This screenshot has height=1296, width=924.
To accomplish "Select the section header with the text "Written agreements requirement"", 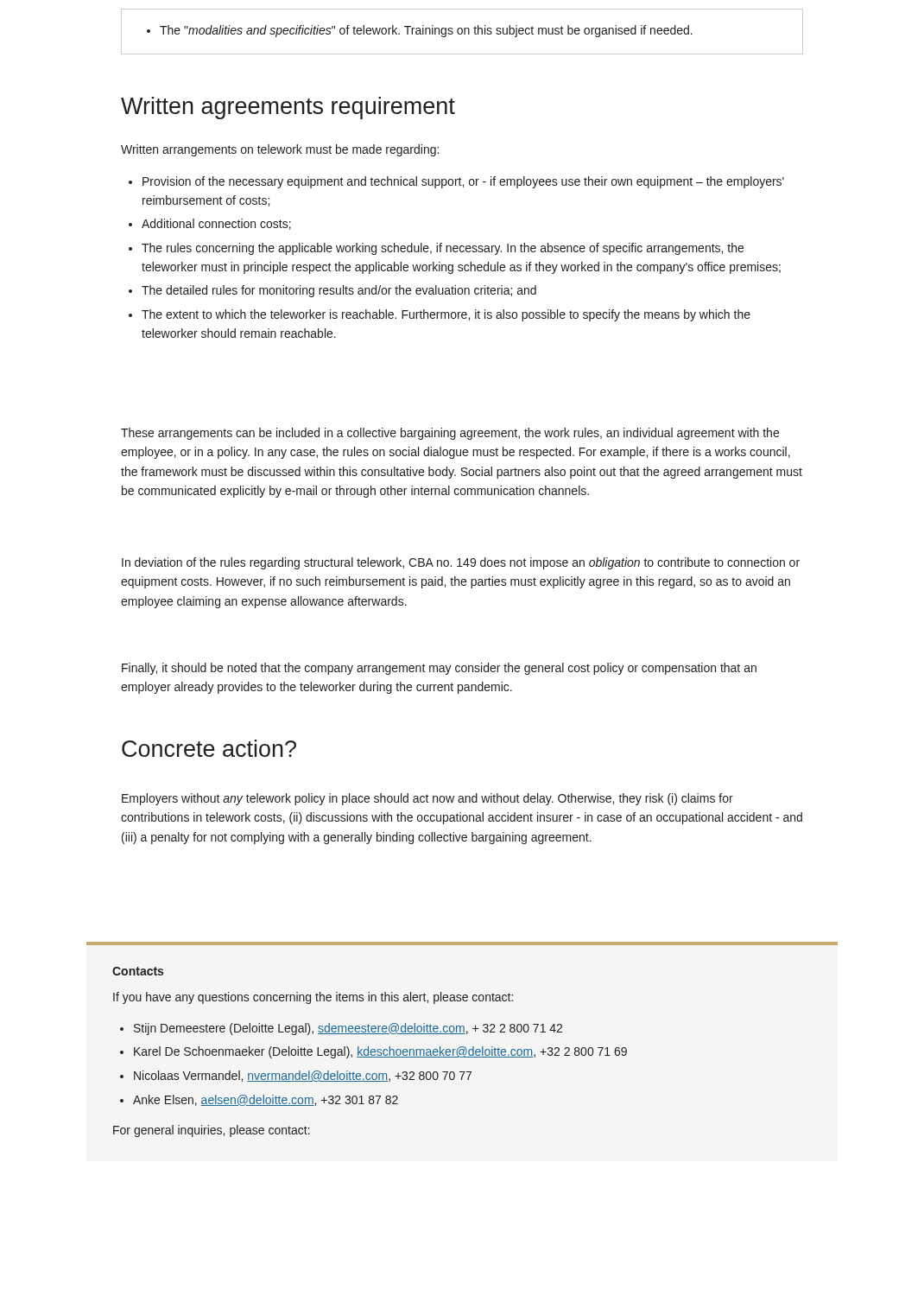I will pyautogui.click(x=462, y=107).
